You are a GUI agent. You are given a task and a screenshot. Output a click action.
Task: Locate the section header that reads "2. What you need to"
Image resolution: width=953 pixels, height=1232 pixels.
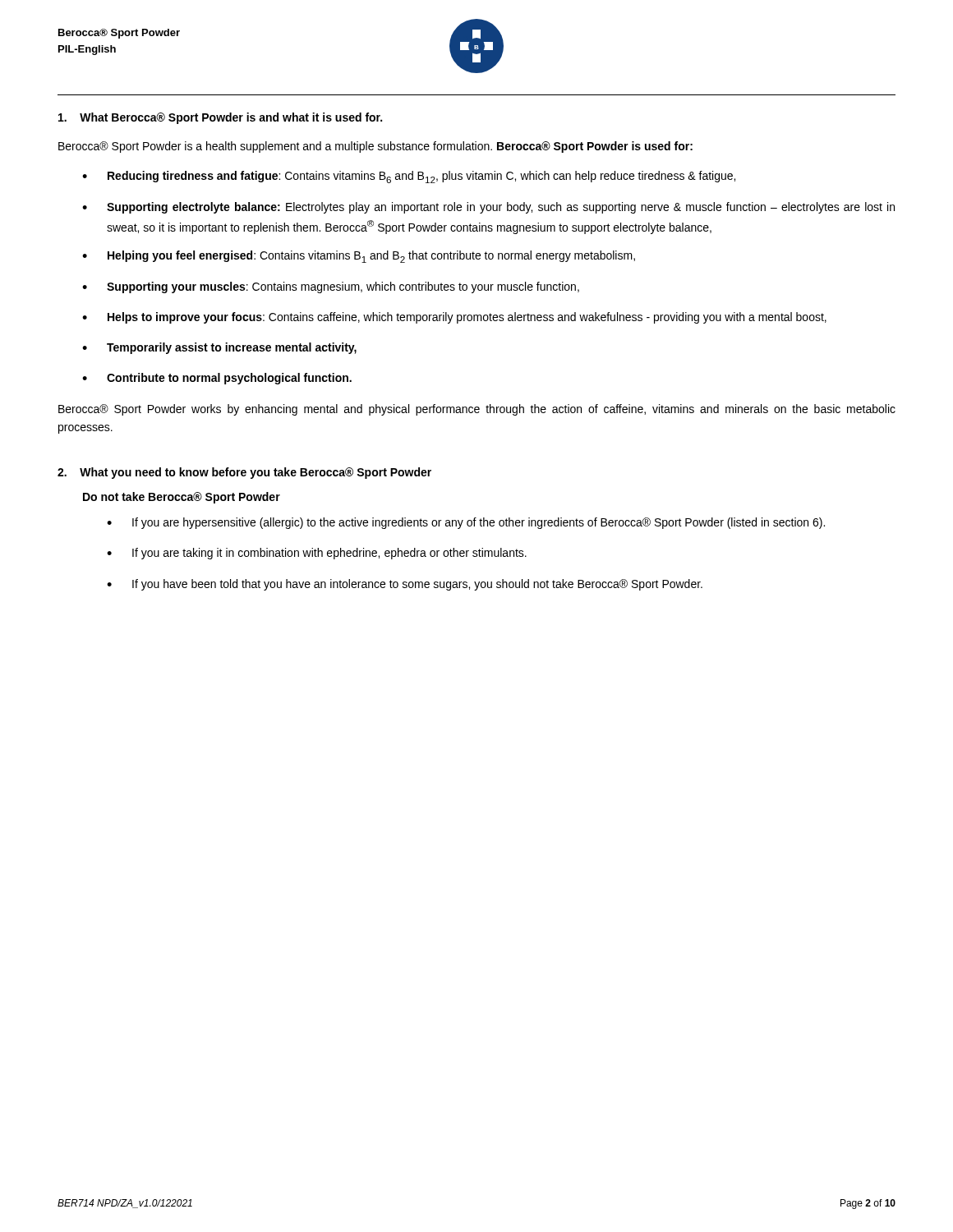point(244,473)
